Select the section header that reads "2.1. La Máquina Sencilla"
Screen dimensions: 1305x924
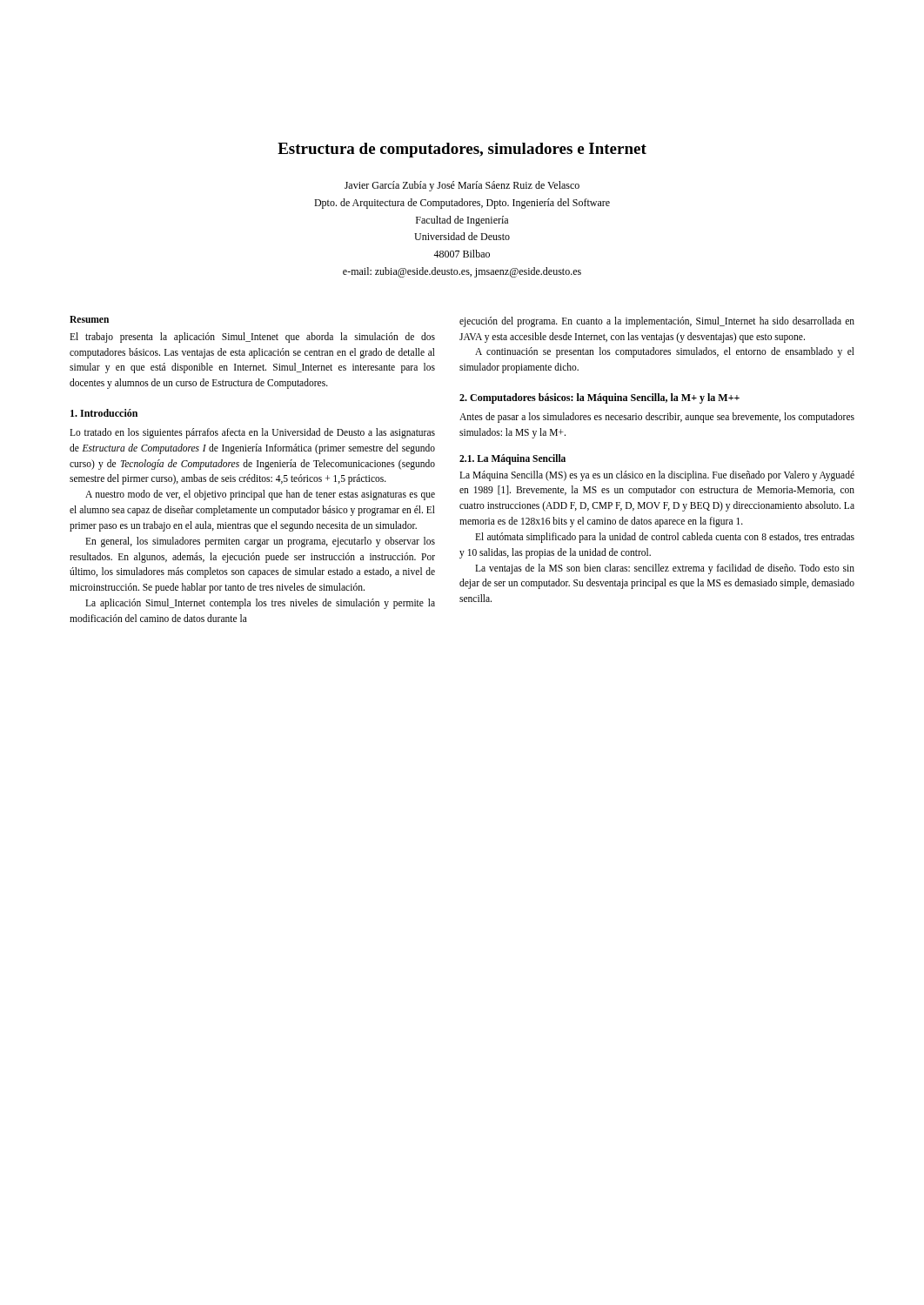click(512, 459)
